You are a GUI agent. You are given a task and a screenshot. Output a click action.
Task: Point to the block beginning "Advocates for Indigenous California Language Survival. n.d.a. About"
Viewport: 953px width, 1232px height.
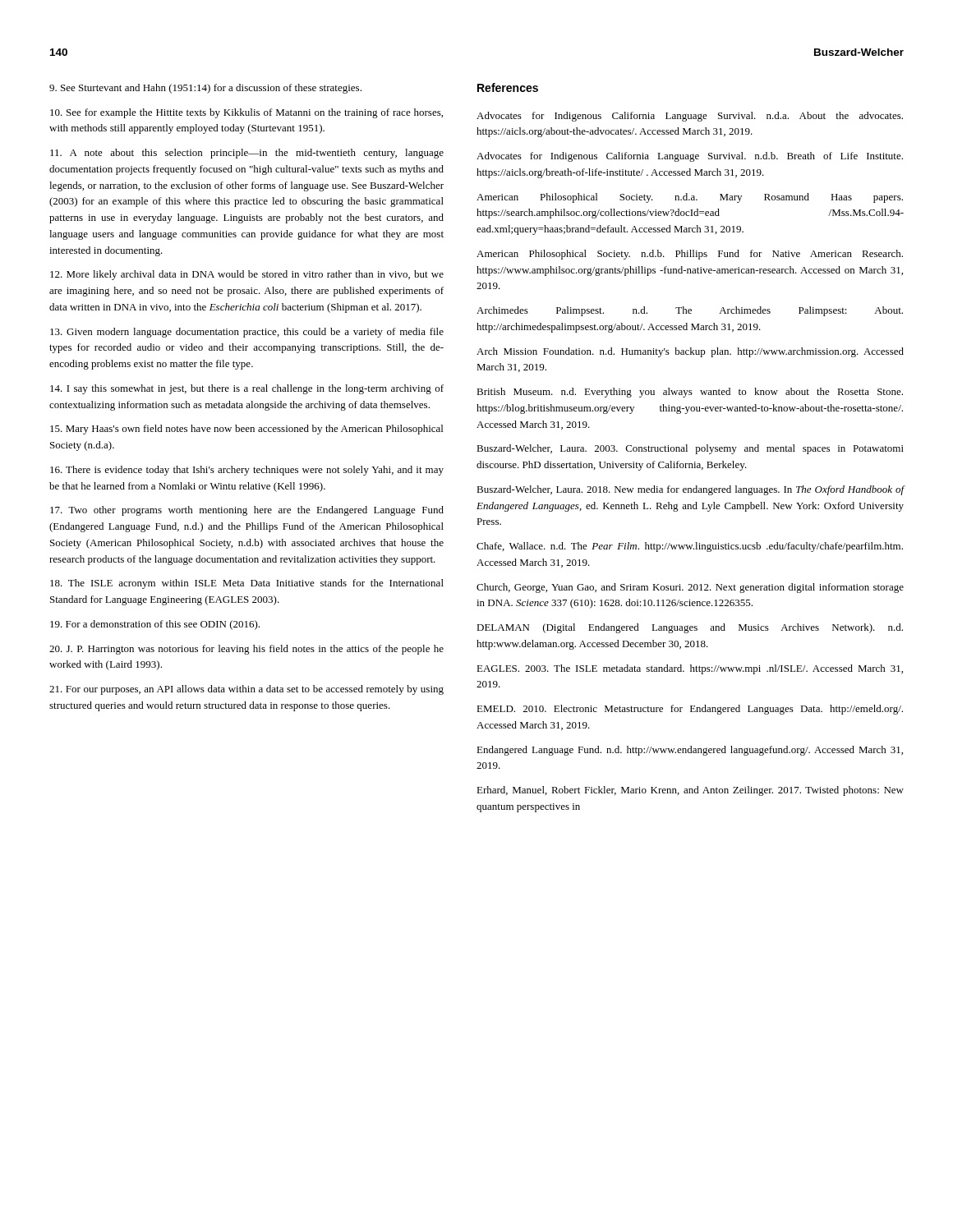pyautogui.click(x=690, y=123)
